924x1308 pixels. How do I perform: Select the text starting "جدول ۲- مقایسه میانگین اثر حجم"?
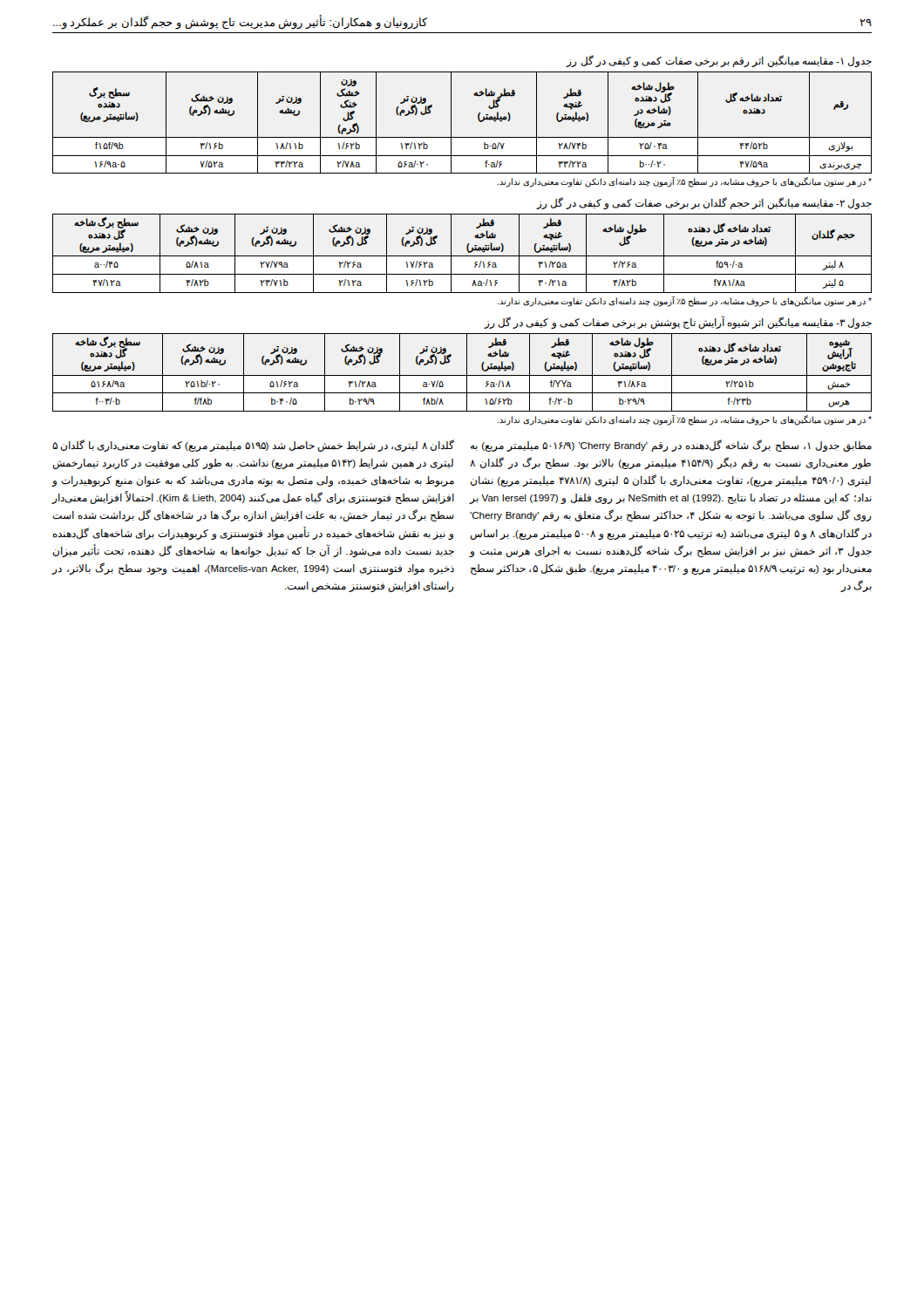704,204
